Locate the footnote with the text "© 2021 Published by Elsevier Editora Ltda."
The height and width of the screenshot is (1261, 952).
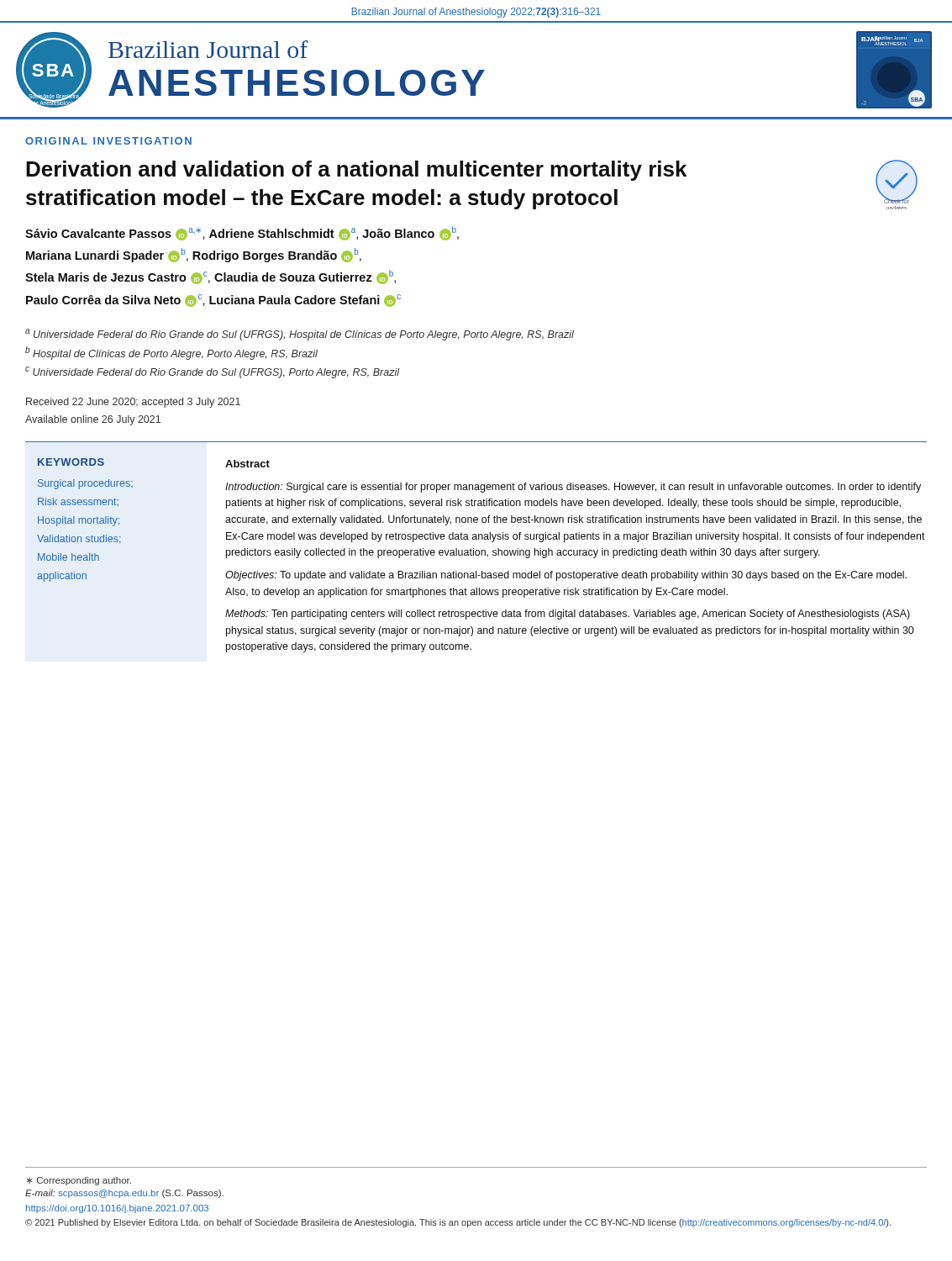(x=458, y=1222)
